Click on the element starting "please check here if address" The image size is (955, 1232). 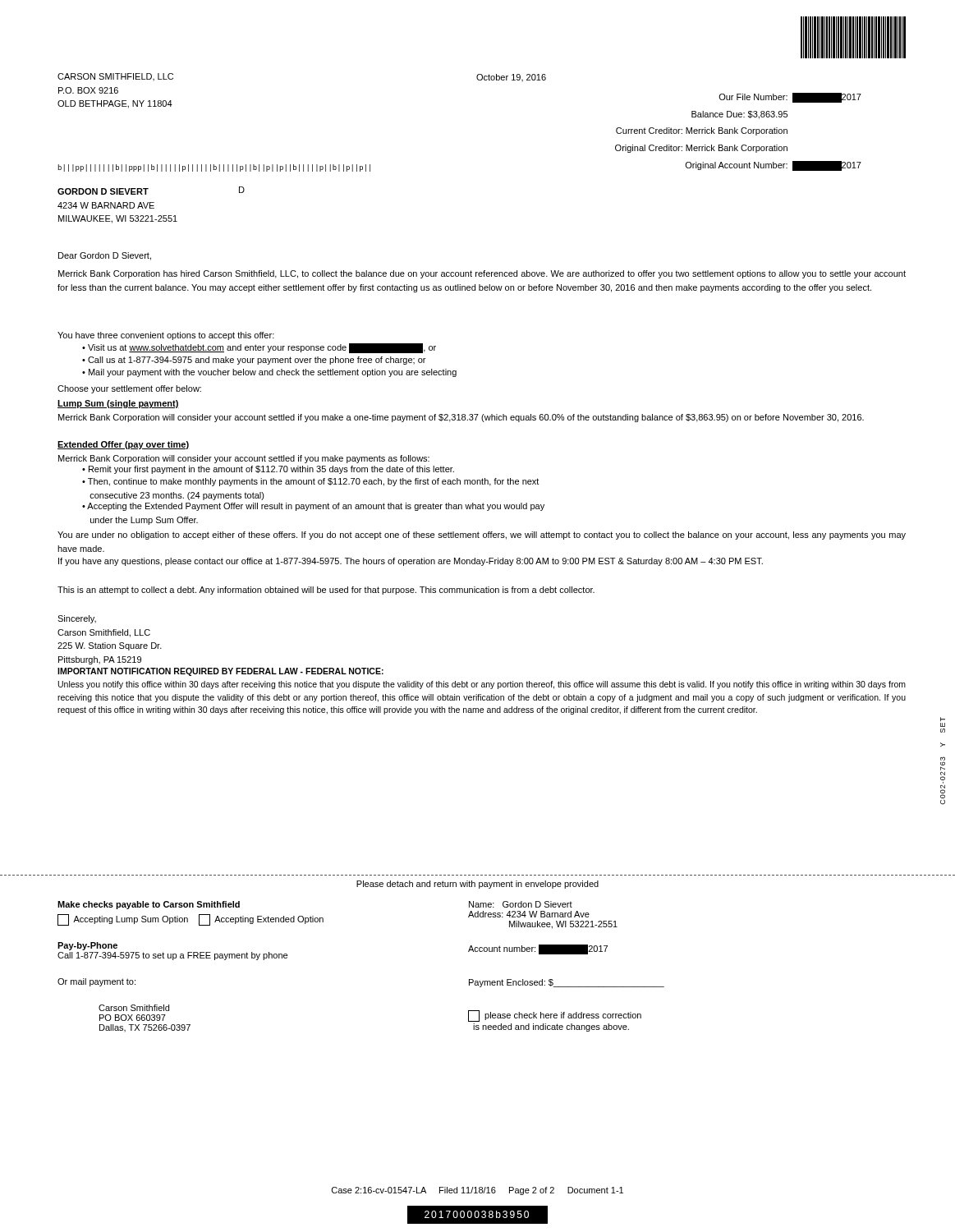click(x=555, y=1021)
